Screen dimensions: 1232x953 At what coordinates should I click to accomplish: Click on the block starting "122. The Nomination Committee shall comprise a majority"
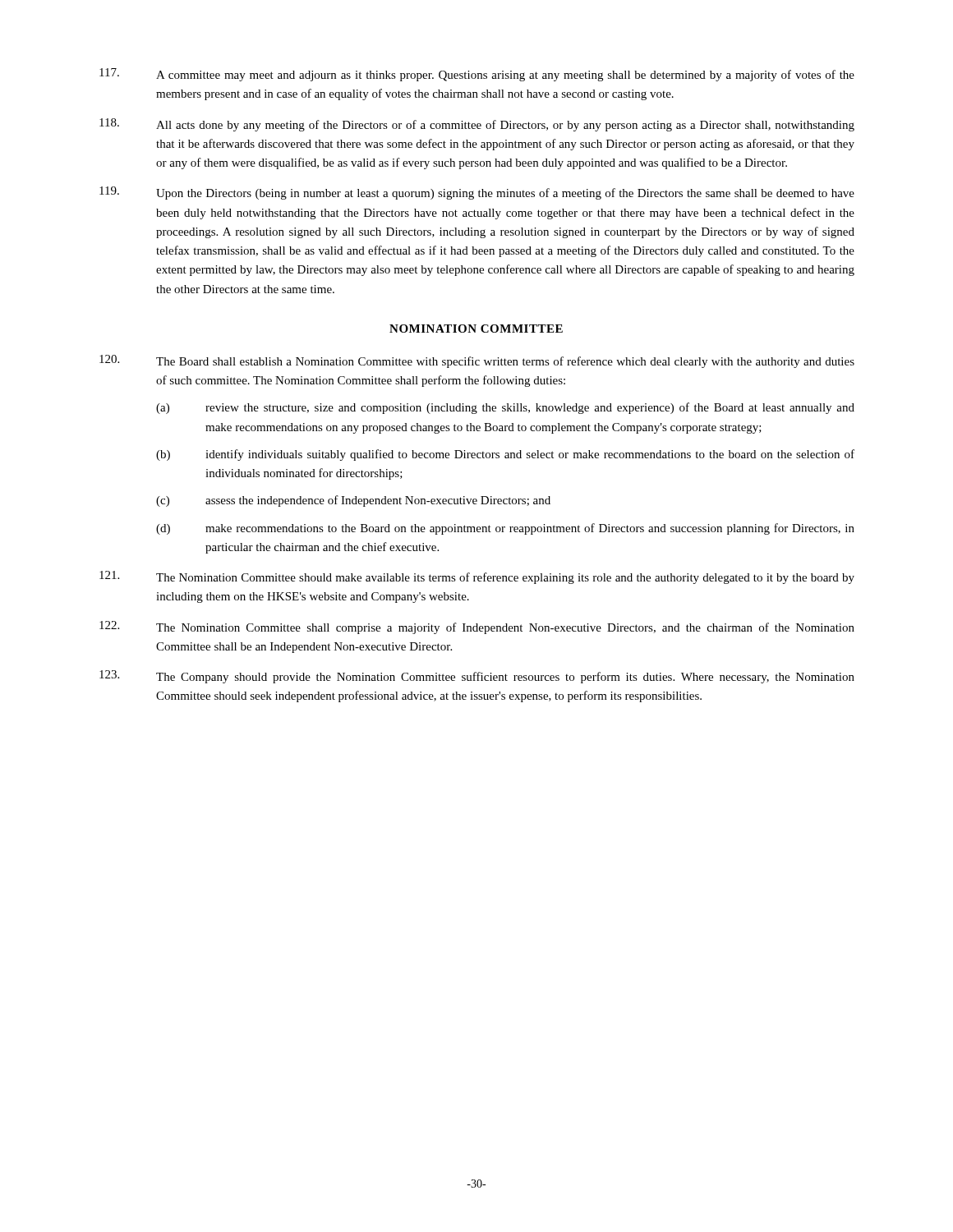476,637
